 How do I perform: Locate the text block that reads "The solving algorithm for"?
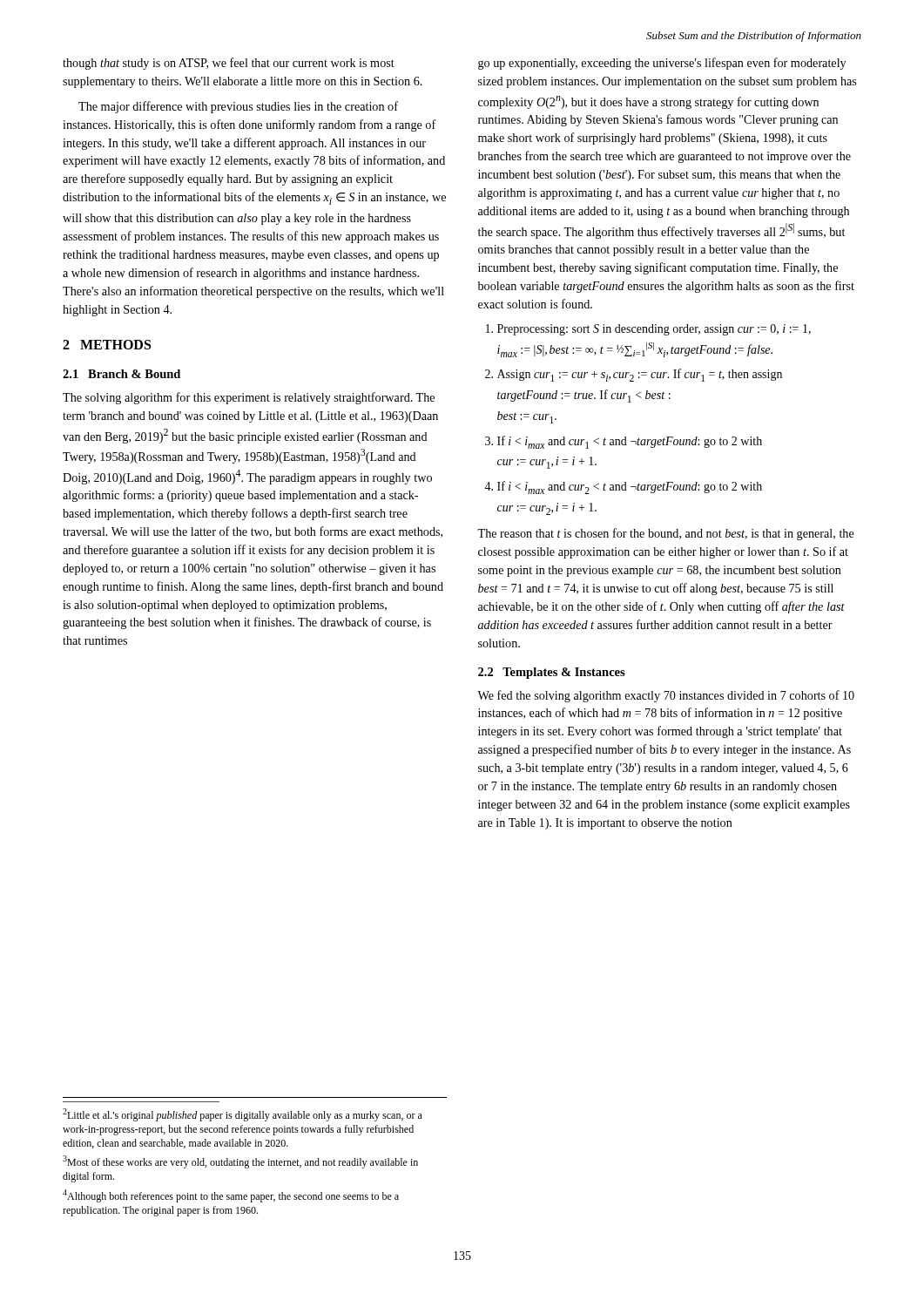pyautogui.click(x=255, y=519)
